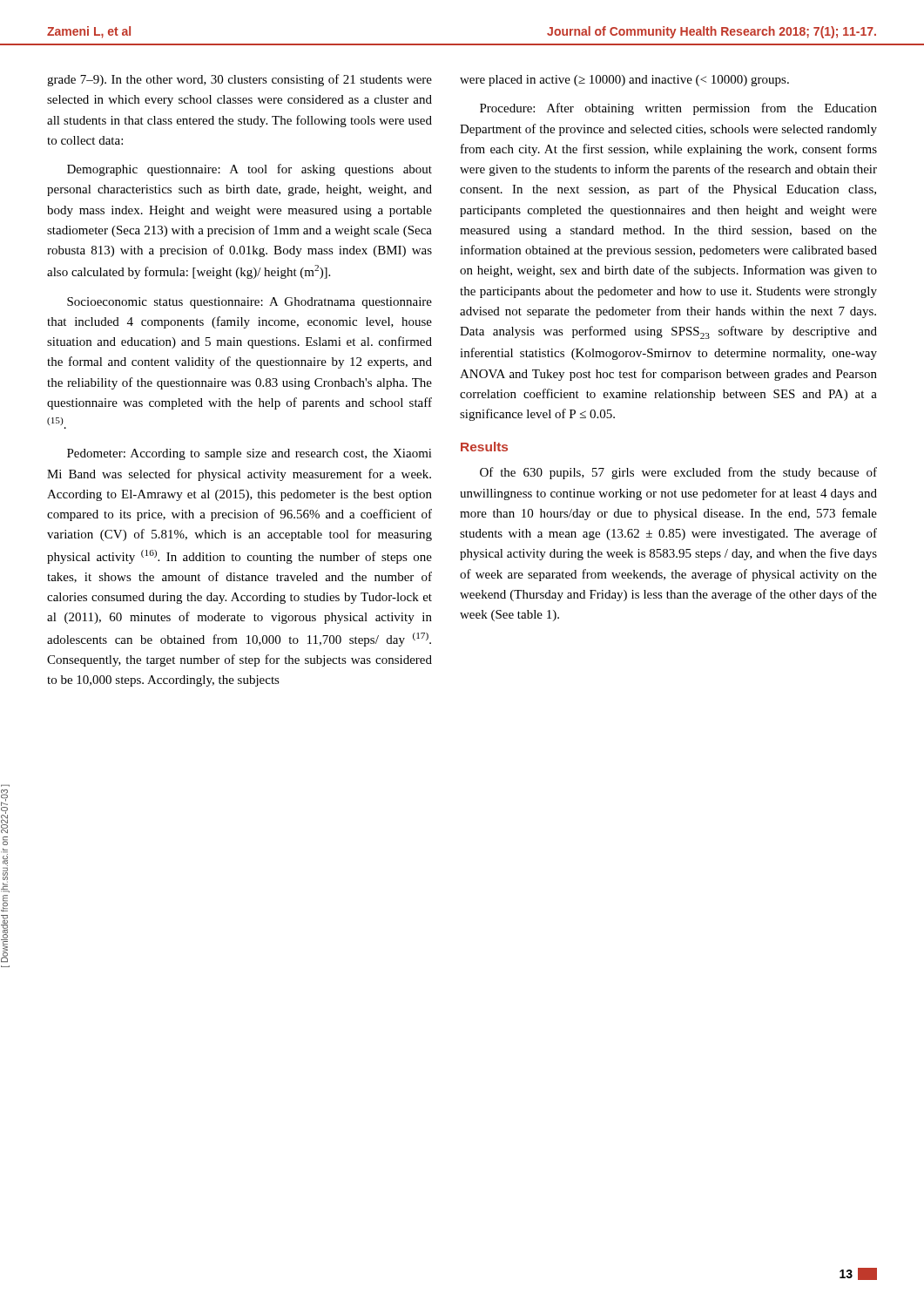Screen dimensions: 1307x924
Task: Locate the text block that reads "Procedure: After obtaining written"
Action: click(668, 262)
